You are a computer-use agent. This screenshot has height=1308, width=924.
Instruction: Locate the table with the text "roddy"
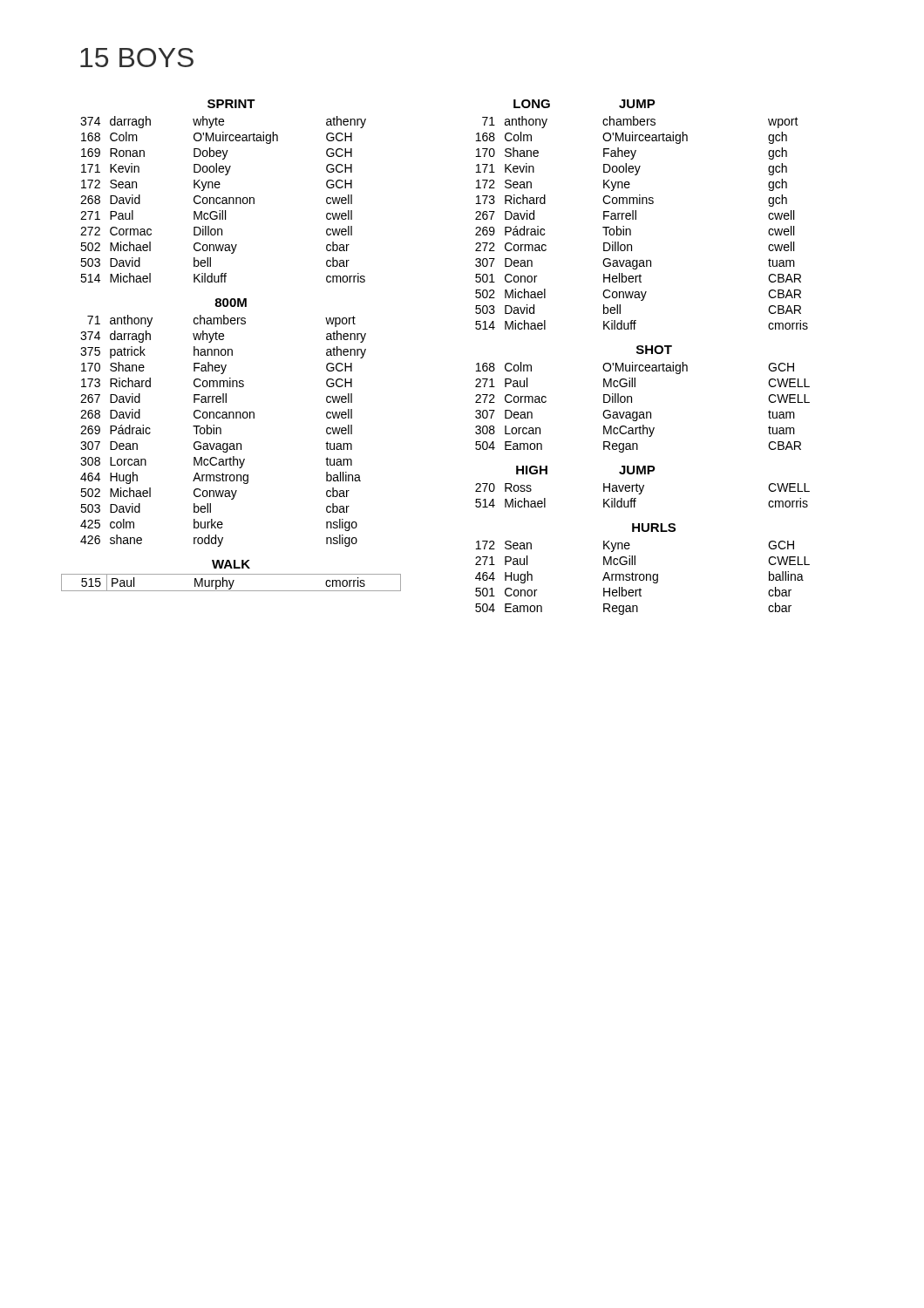[x=231, y=430]
